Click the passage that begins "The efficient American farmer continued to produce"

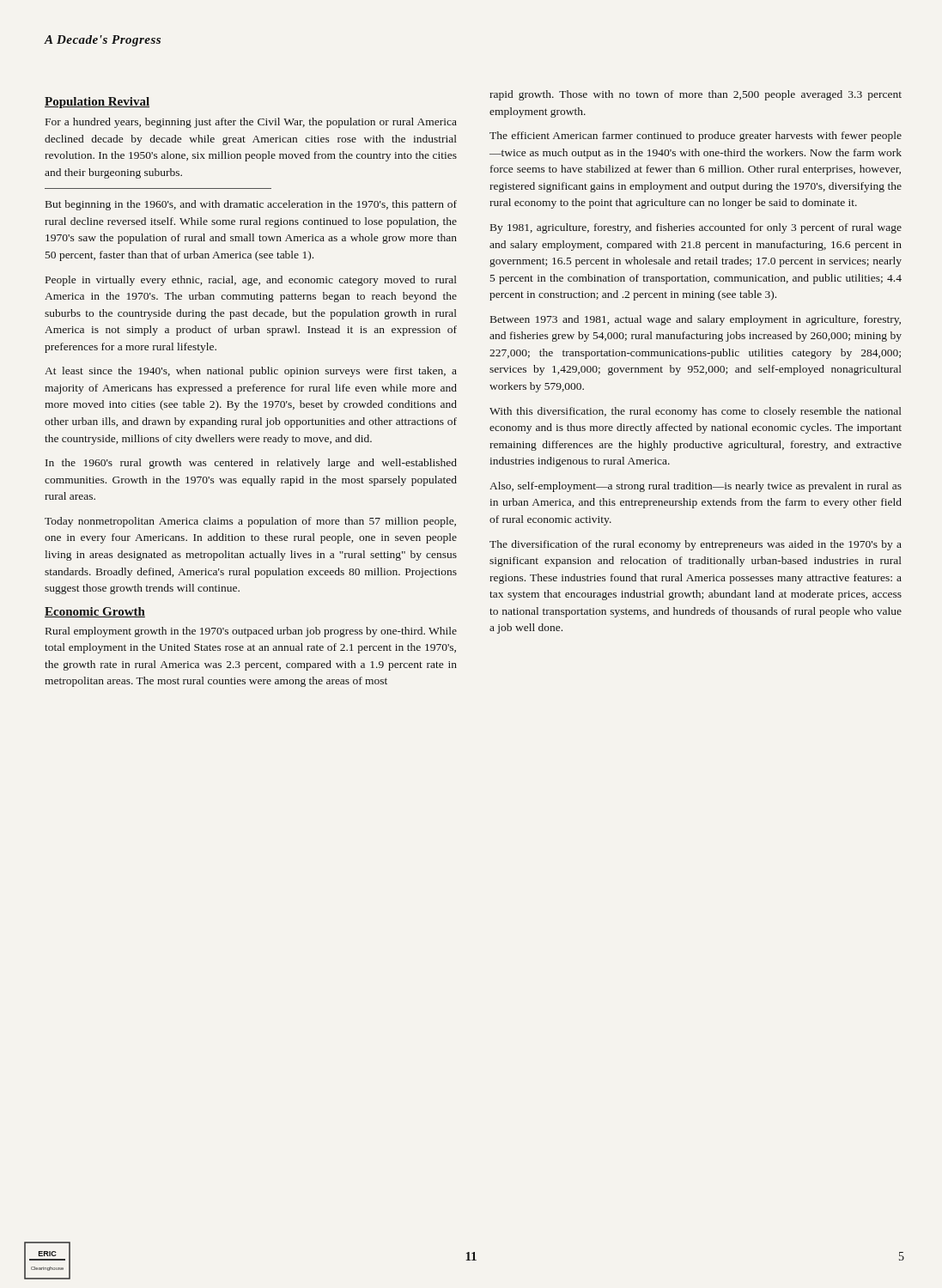coord(696,169)
